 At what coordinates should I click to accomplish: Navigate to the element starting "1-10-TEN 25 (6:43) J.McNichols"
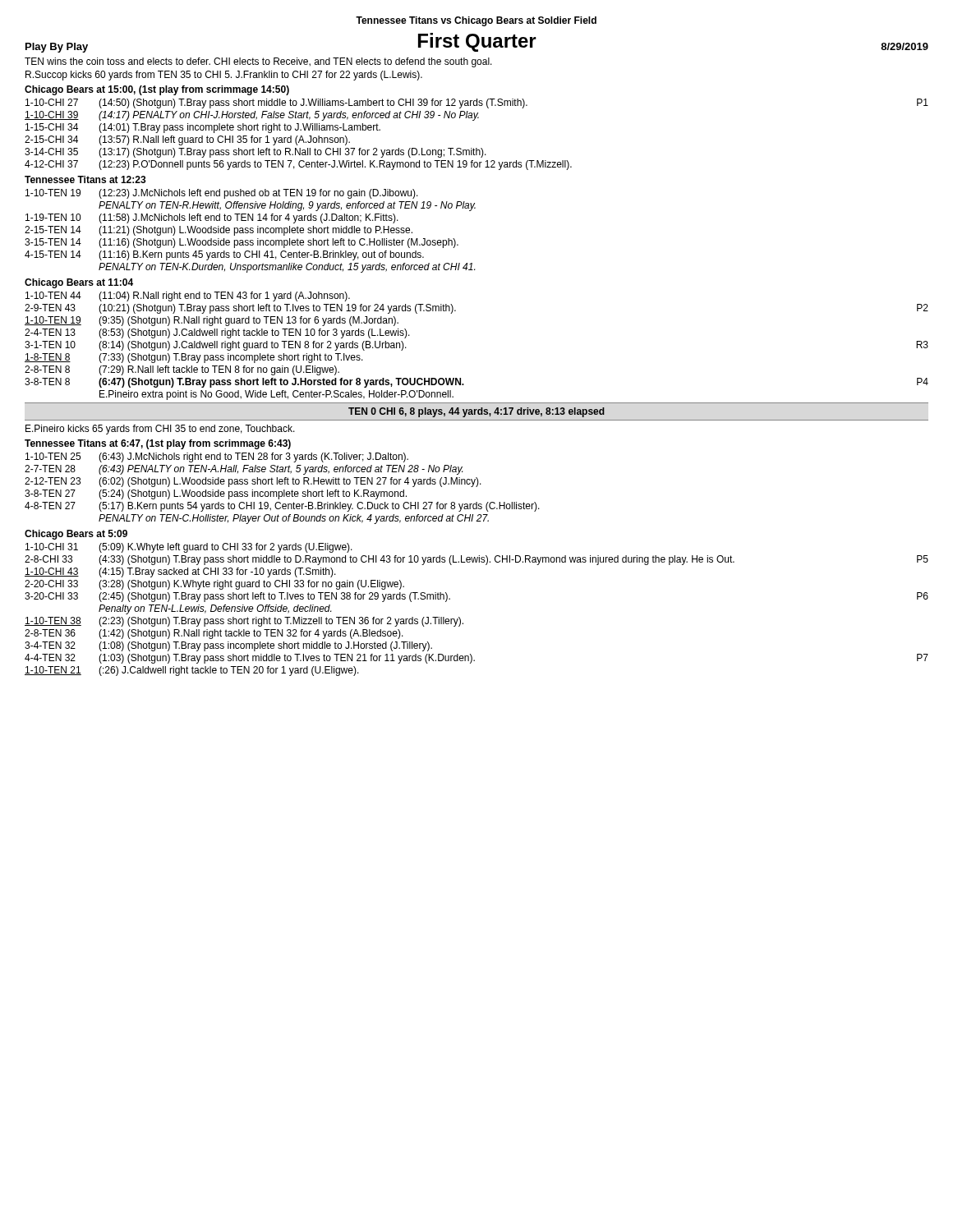pos(217,457)
